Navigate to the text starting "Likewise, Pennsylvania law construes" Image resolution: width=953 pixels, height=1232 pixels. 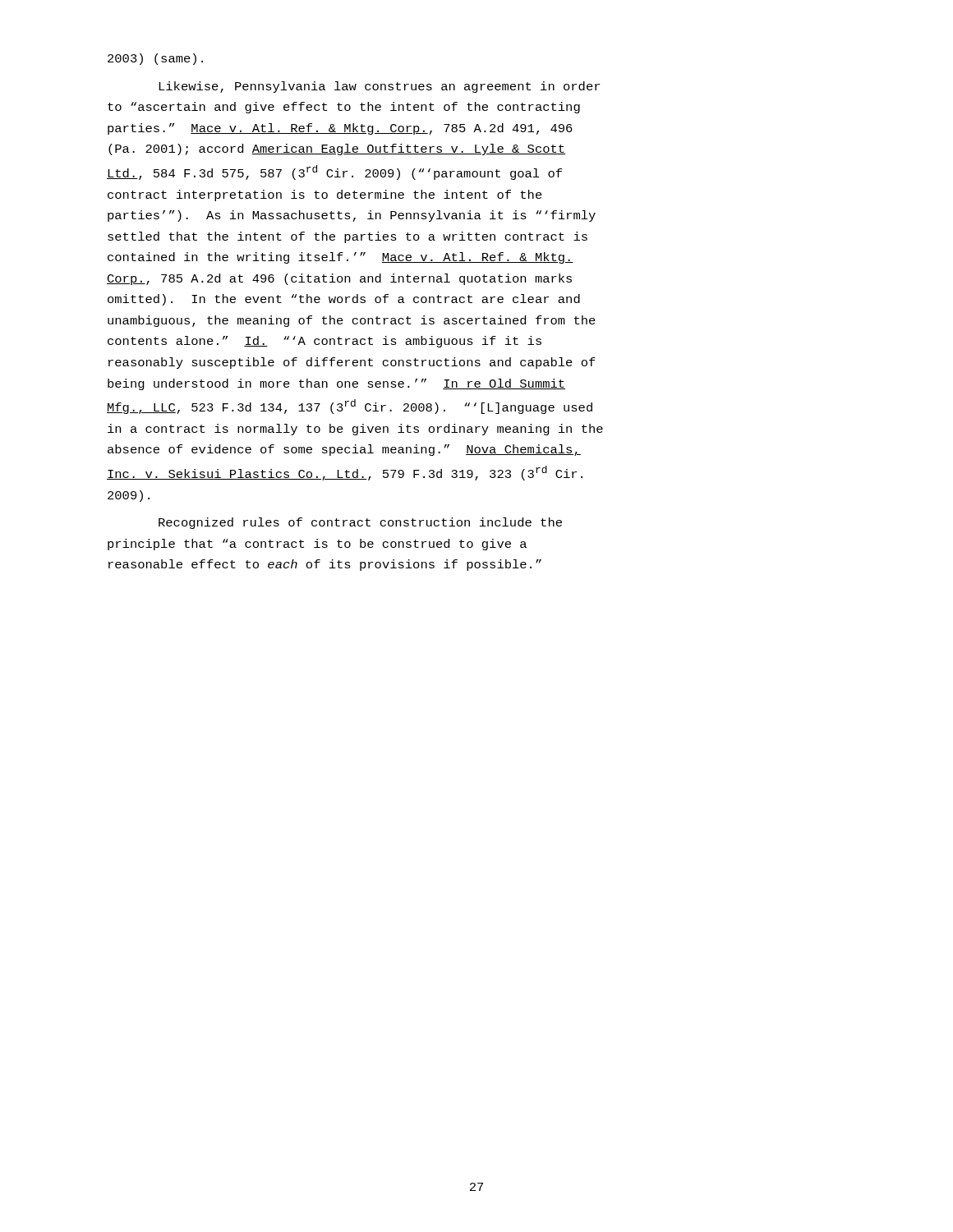click(355, 291)
